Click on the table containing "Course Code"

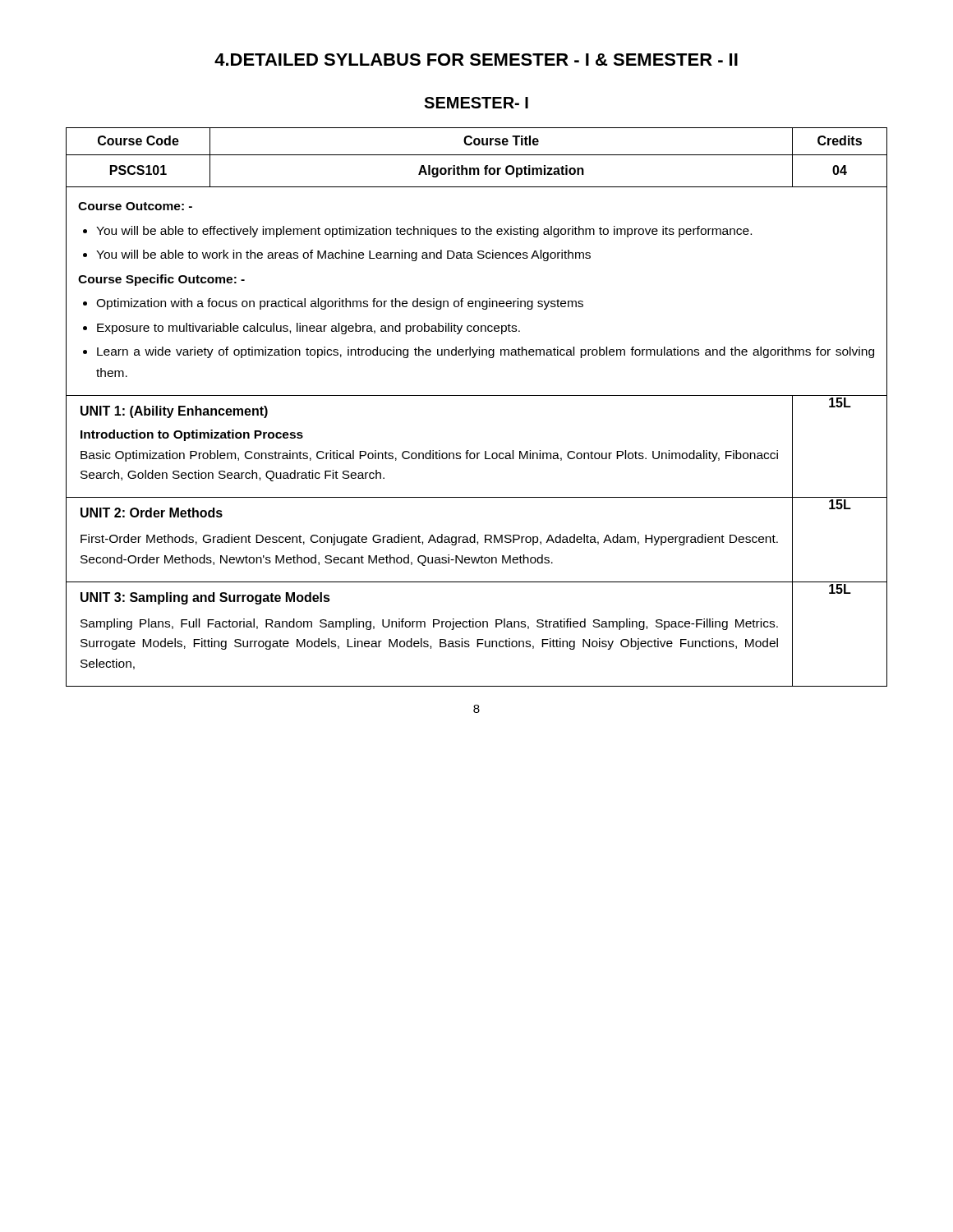click(476, 407)
